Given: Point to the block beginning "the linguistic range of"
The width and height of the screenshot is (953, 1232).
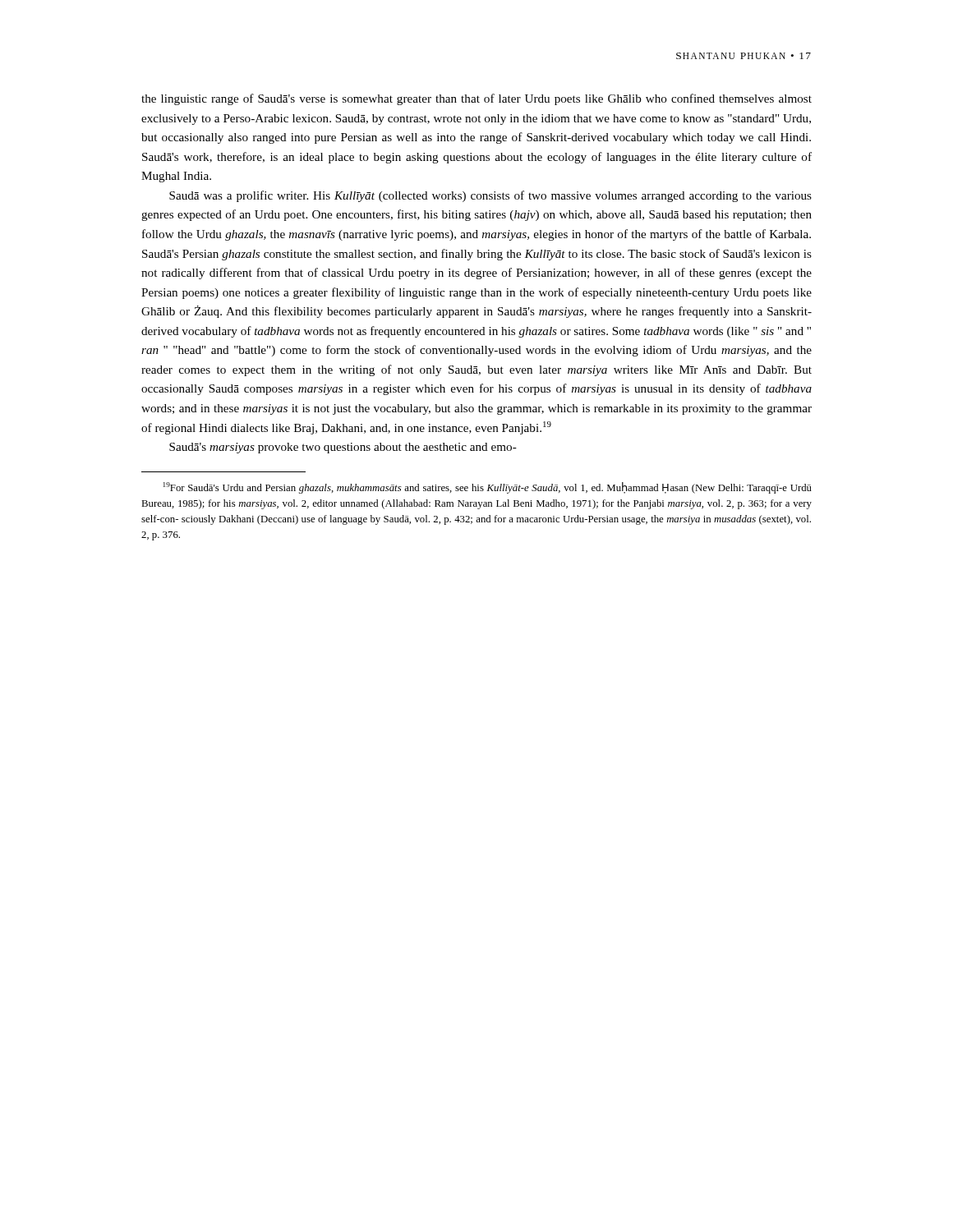Looking at the screenshot, I should tap(476, 137).
